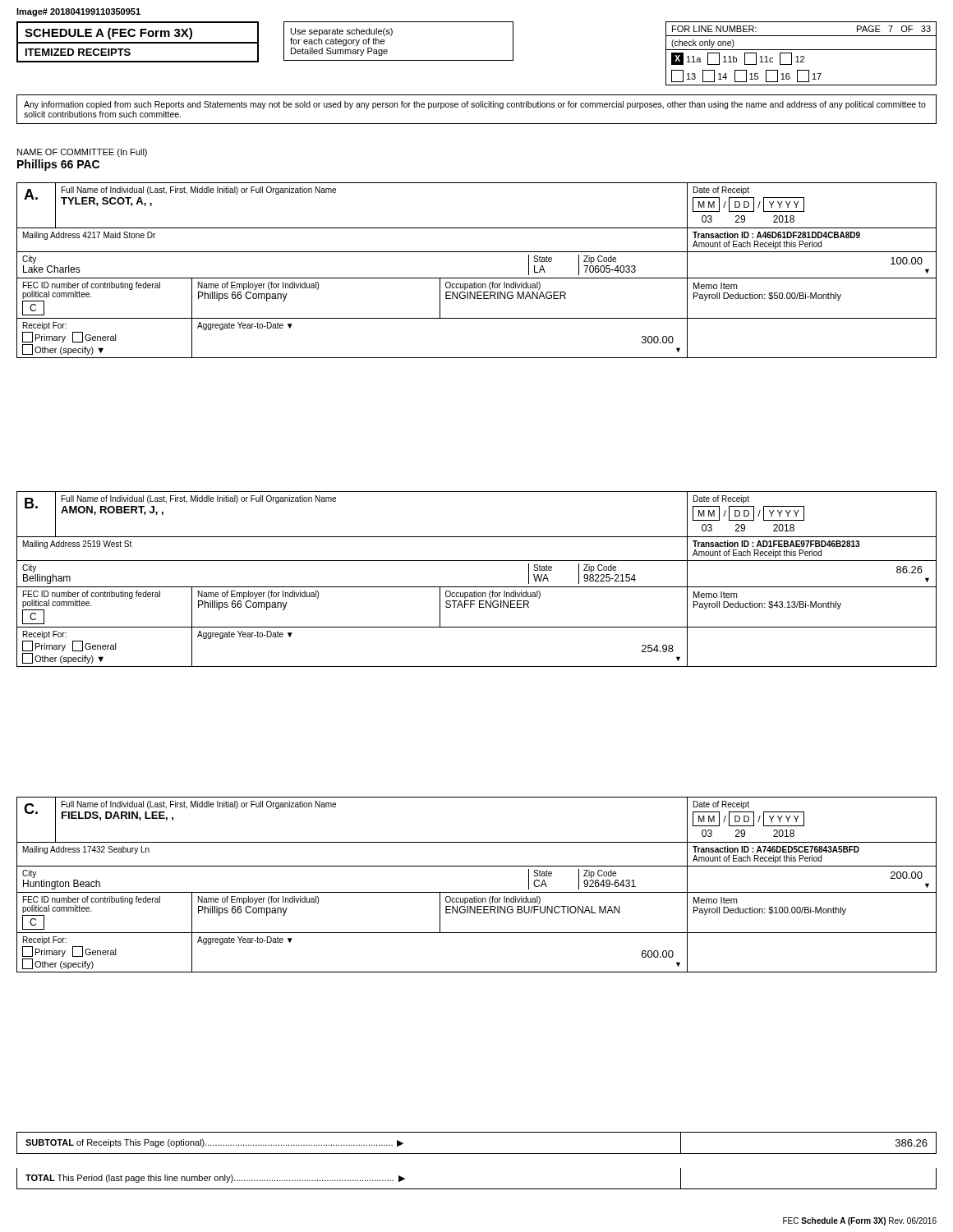
Task: Point to "SCHEDULE A (FEC Form 3X) ITEMIZED RECEIPTS"
Action: 138,42
